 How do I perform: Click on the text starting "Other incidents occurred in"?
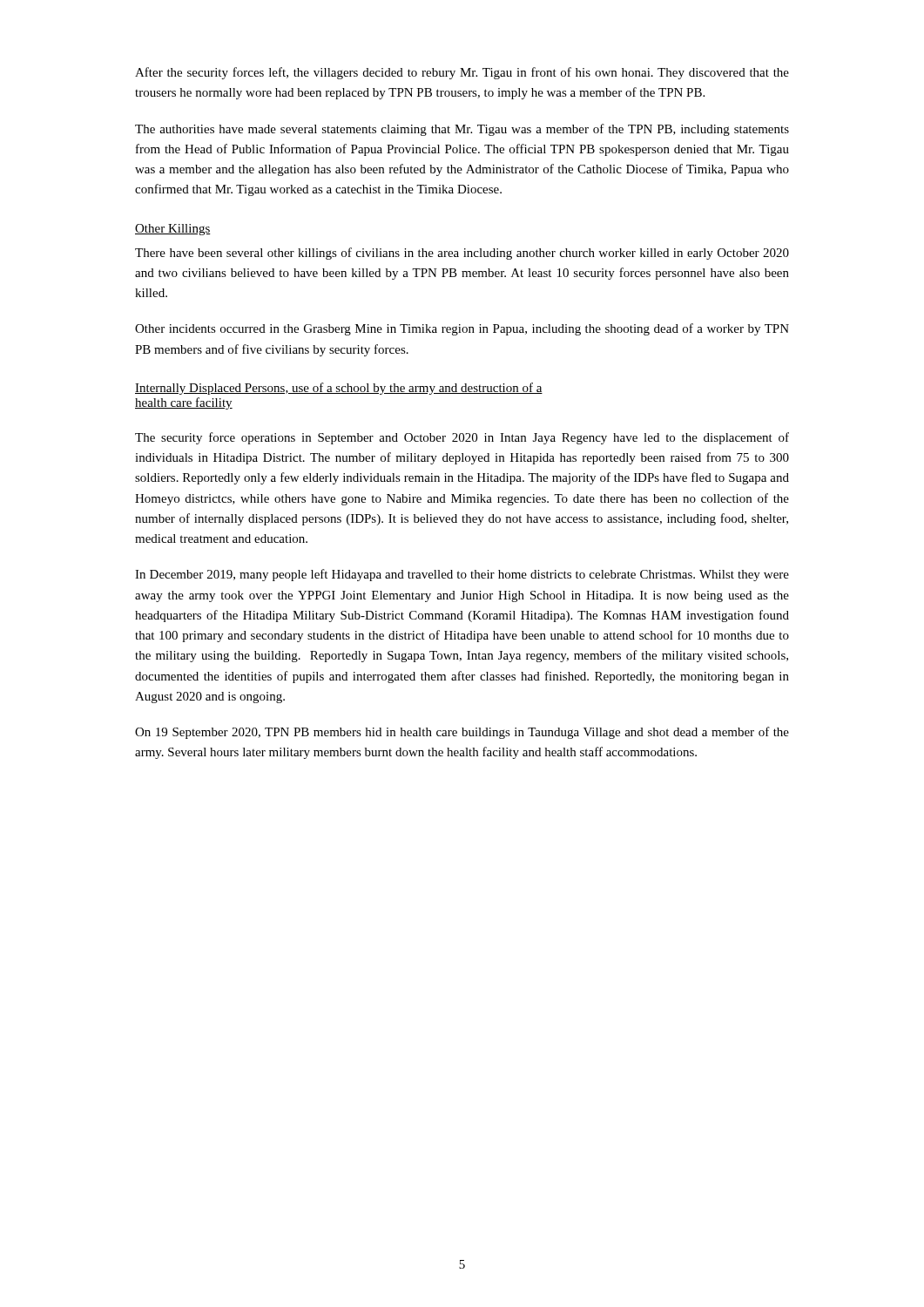point(462,339)
